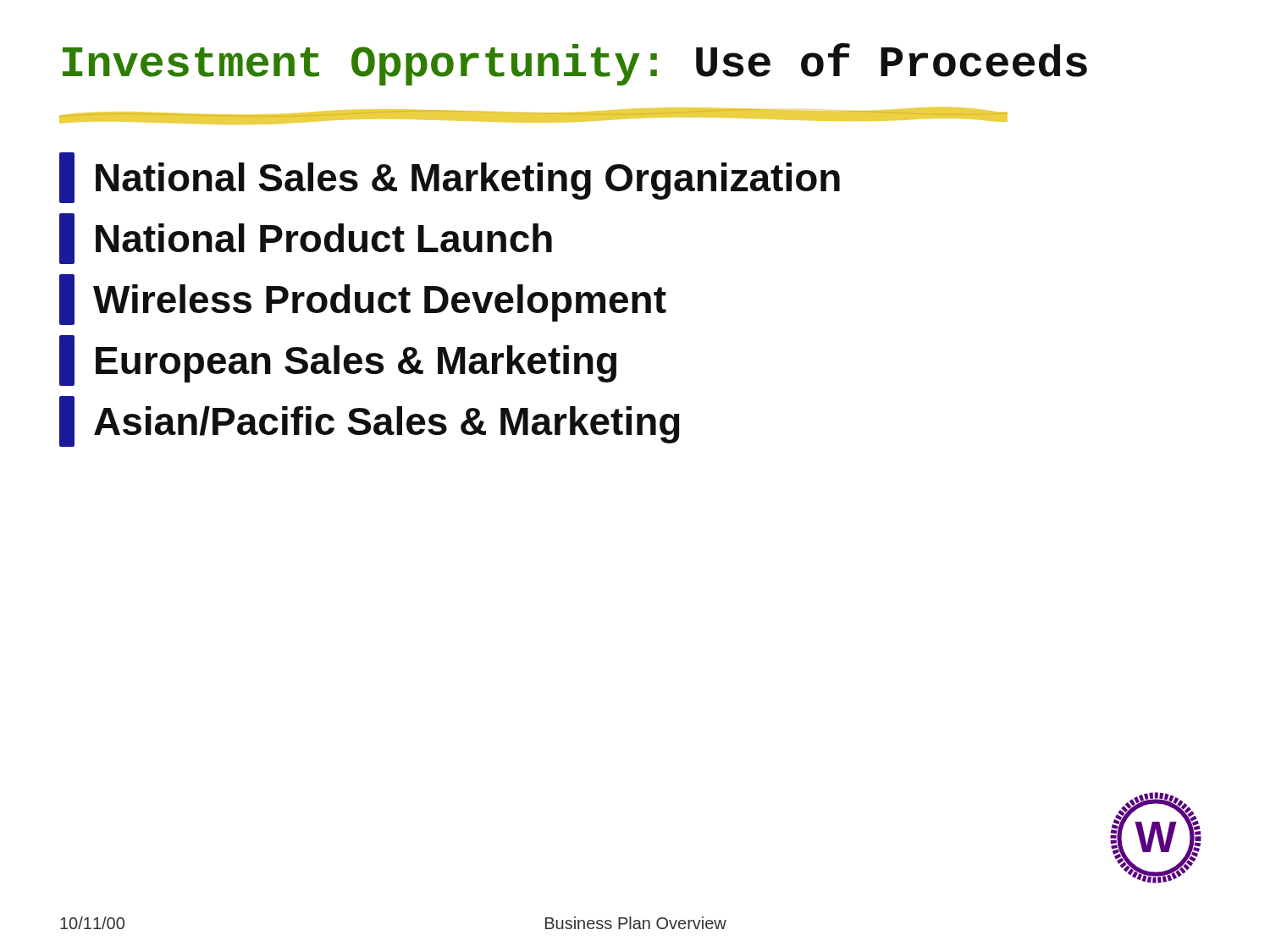Select the element starting "Investment Opportunity: Use"

(574, 65)
